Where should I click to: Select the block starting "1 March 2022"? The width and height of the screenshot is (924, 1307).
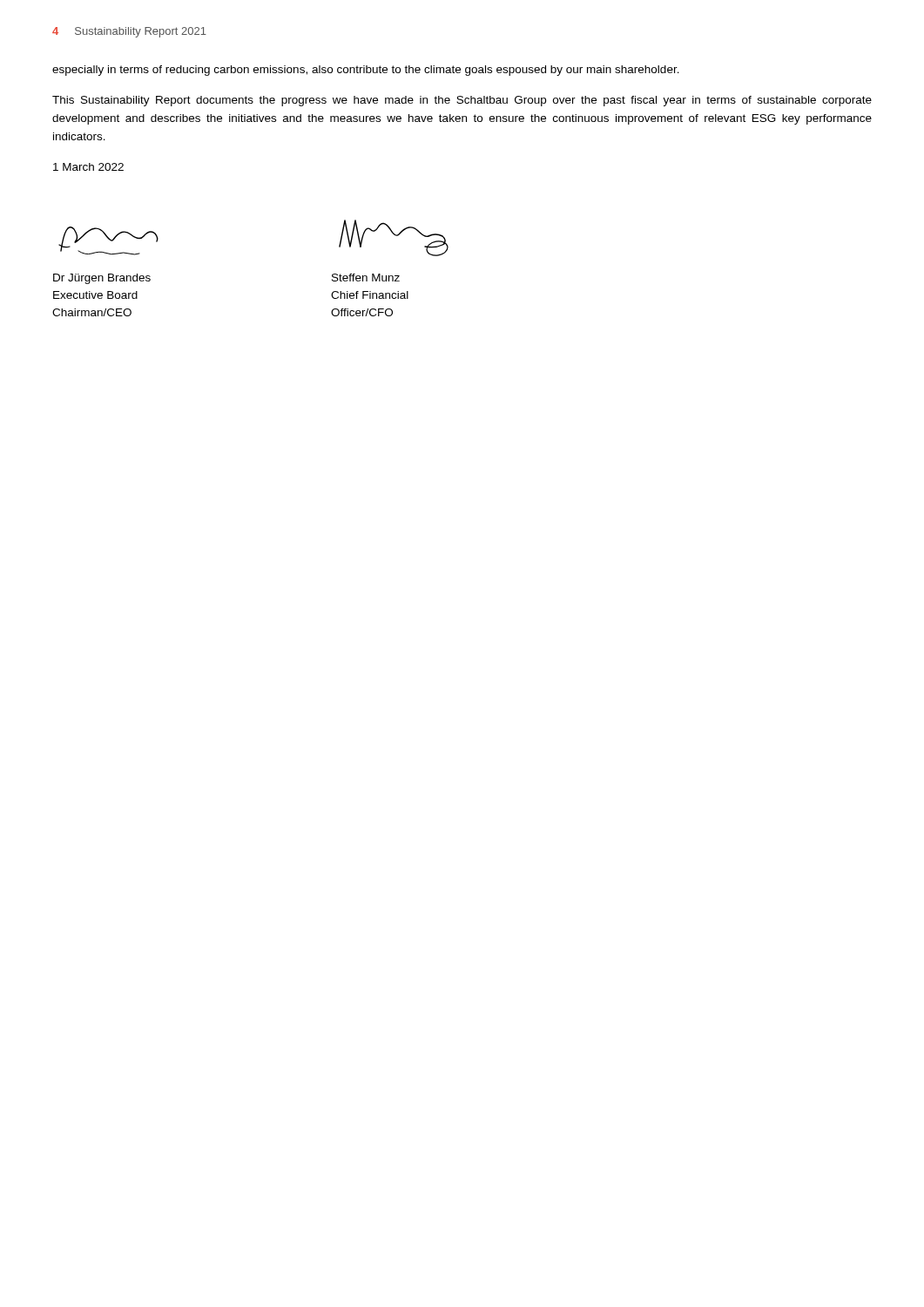pyautogui.click(x=88, y=167)
